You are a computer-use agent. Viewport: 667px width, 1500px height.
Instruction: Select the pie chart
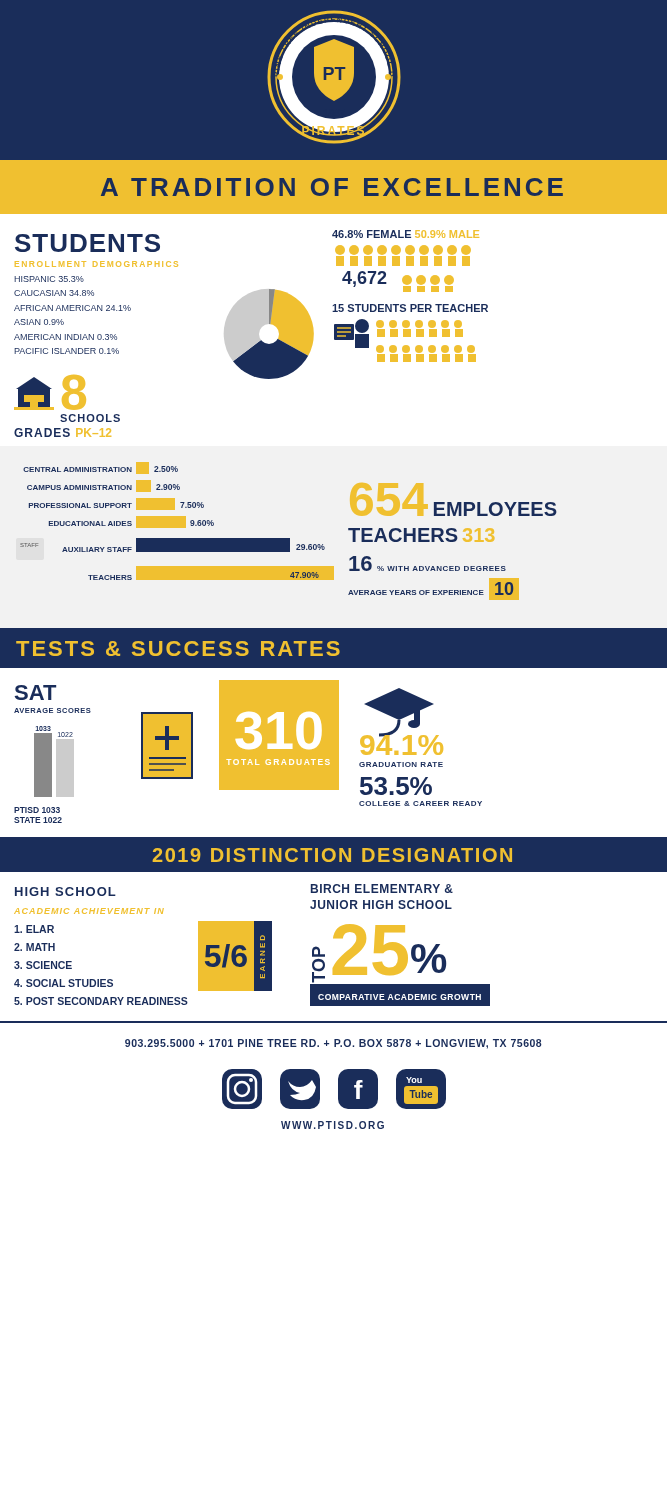[269, 334]
